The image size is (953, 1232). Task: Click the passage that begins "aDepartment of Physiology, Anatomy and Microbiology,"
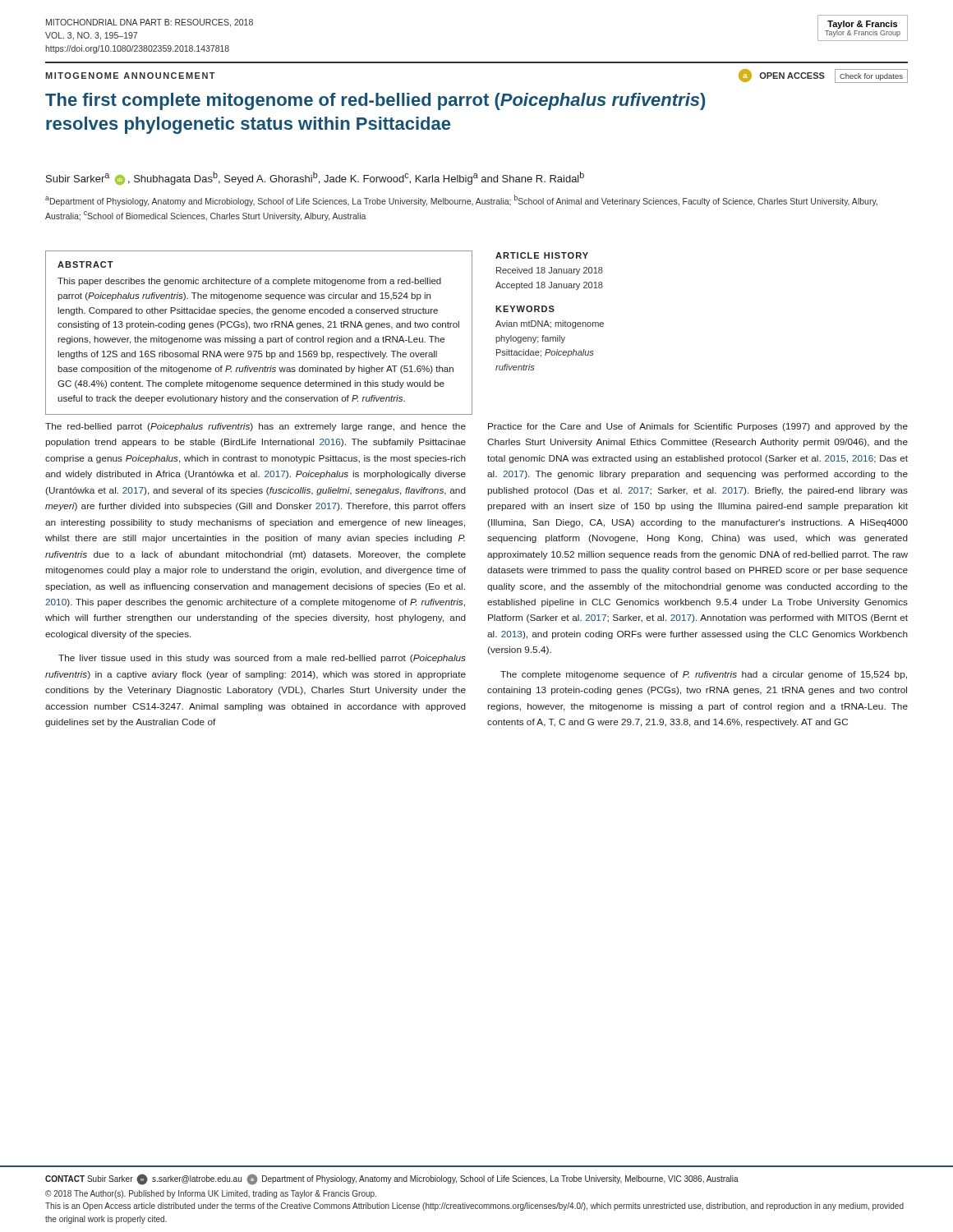click(x=462, y=207)
